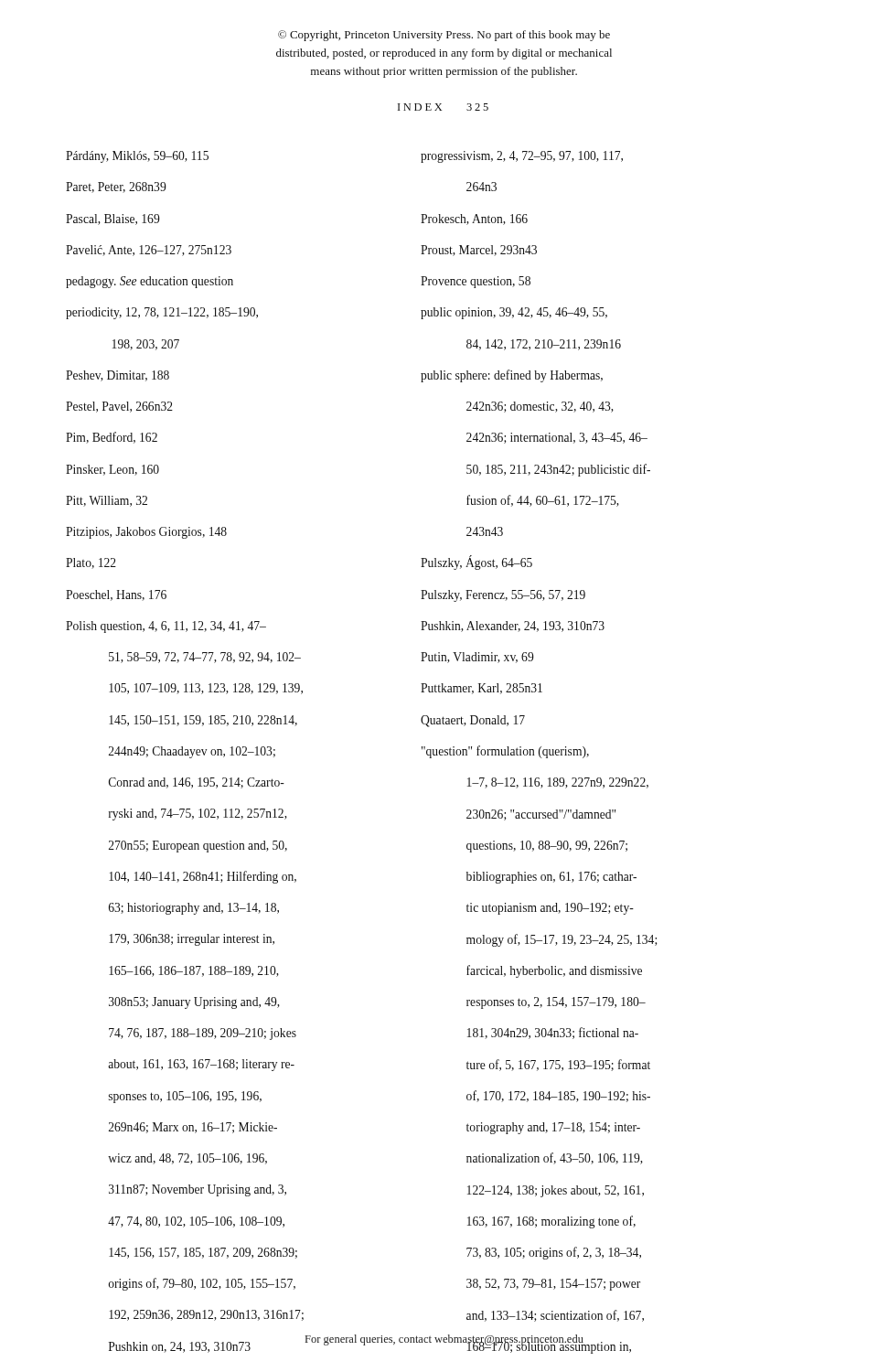Navigate to the element starting "Pulszky, Ferencz, 55–56, 57,"
Screen dimensions: 1372x888
click(503, 596)
